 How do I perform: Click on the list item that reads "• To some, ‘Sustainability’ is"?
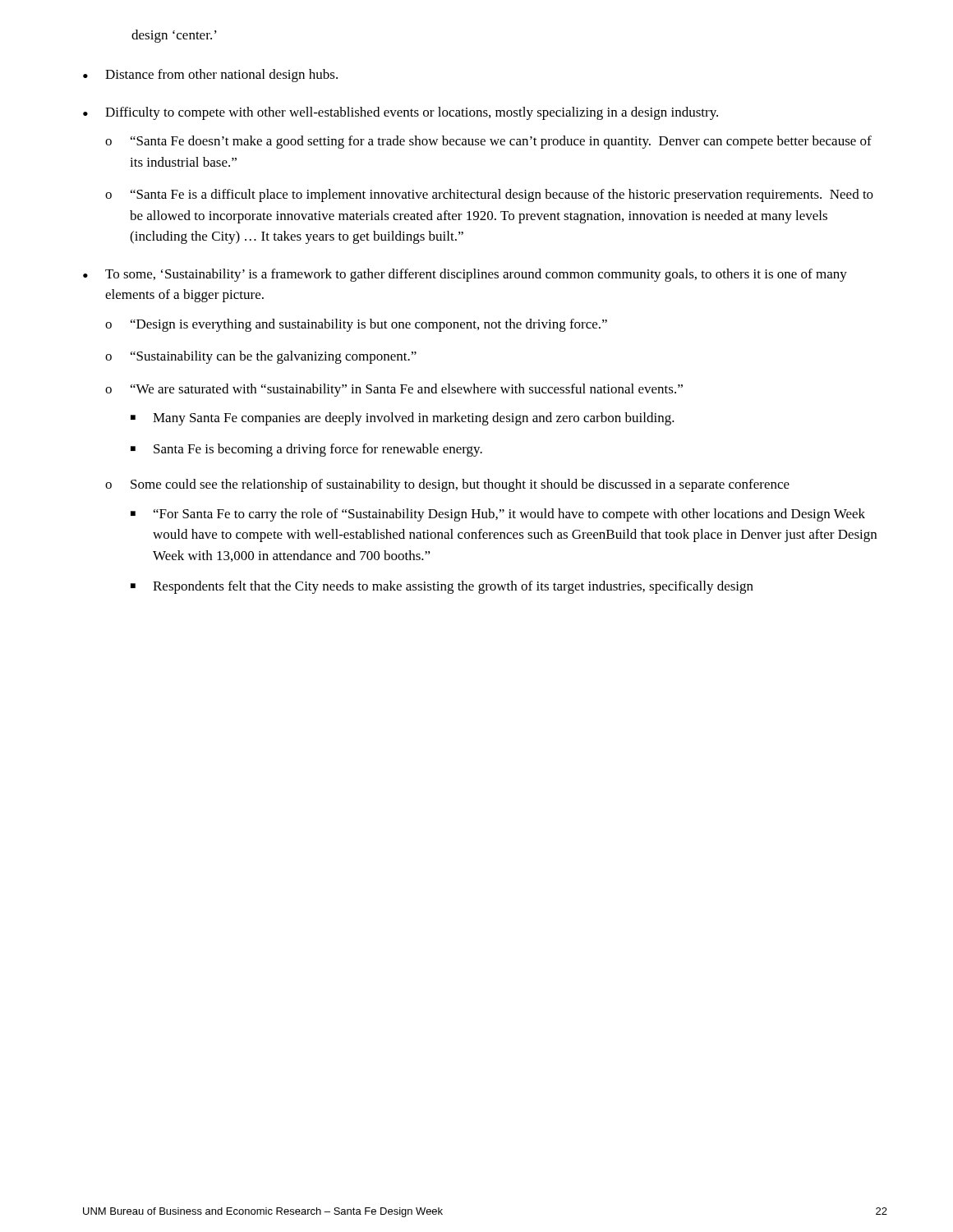[x=485, y=441]
